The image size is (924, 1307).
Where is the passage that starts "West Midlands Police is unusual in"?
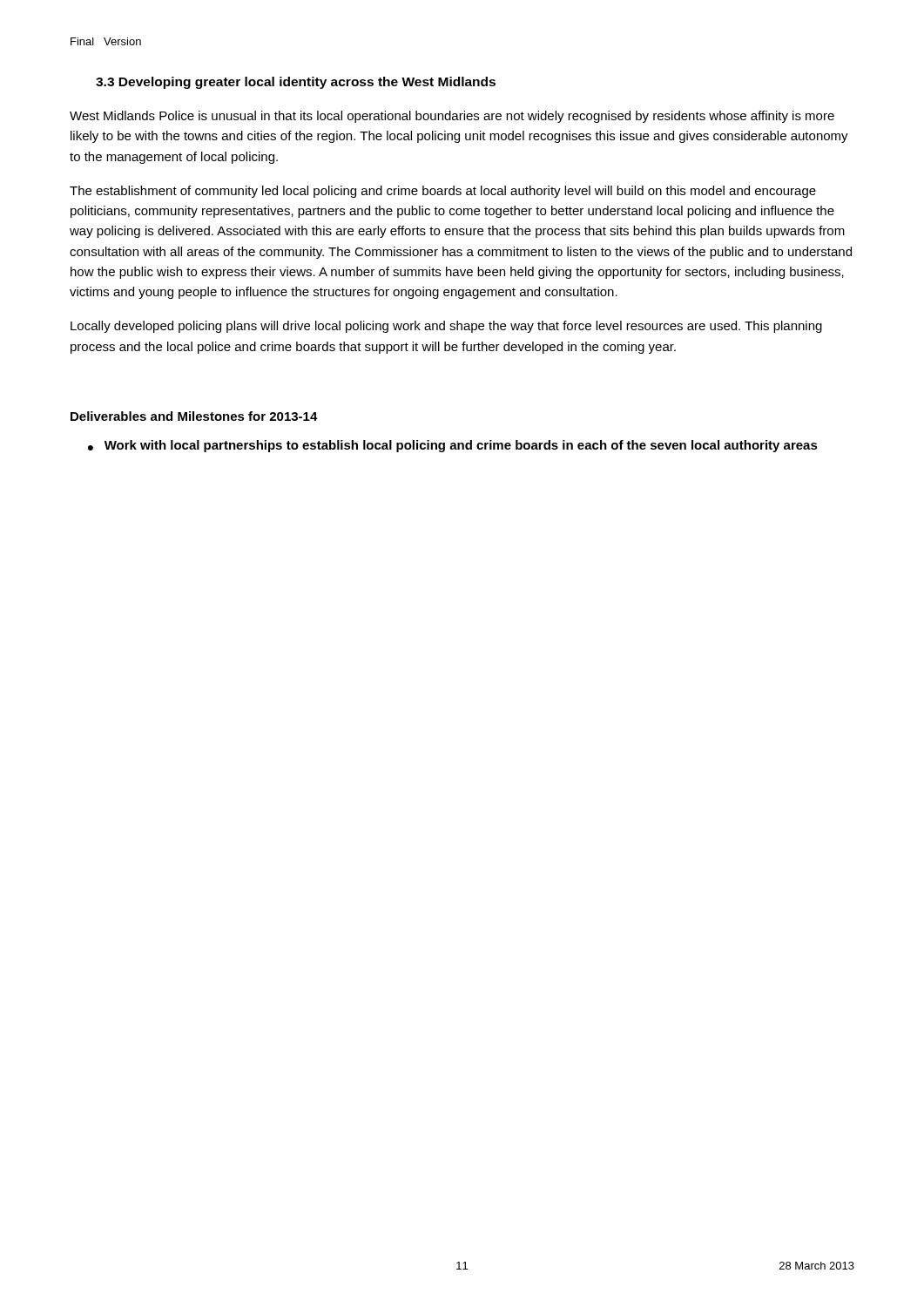[x=459, y=136]
